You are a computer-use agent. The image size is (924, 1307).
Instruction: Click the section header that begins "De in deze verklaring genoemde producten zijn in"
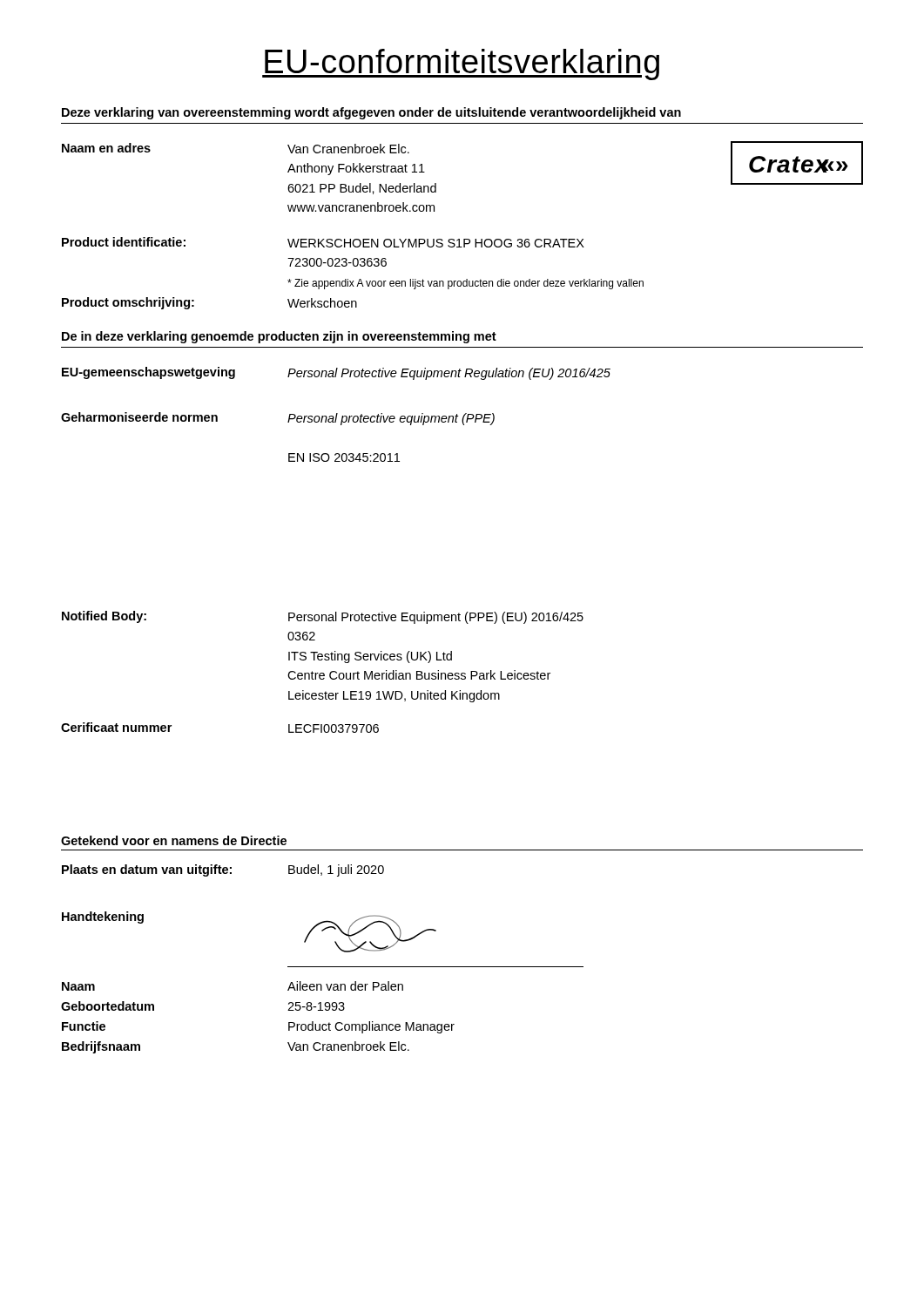pos(278,336)
